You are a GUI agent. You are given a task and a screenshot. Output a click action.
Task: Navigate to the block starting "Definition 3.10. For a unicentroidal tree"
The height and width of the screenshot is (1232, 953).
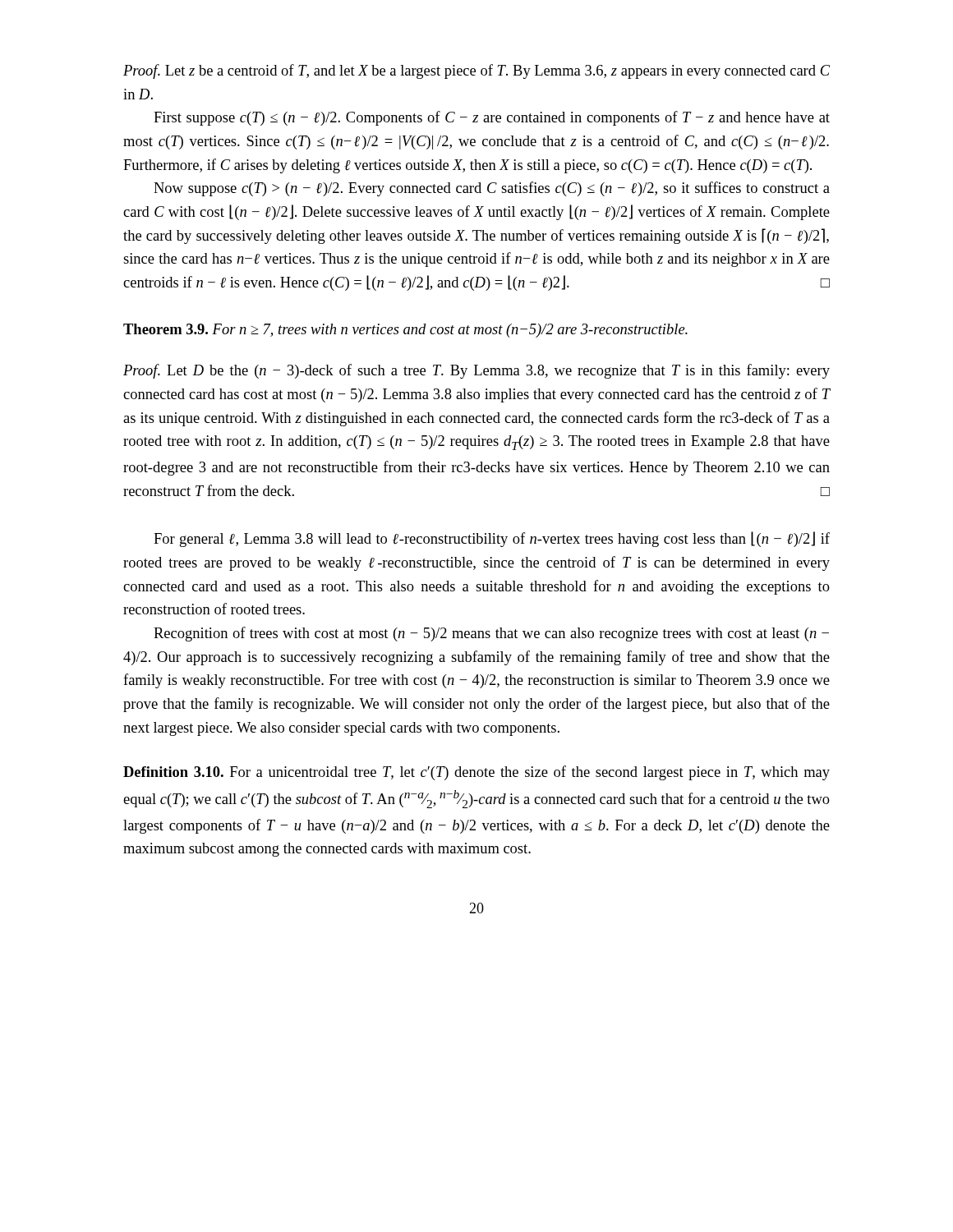(x=476, y=811)
